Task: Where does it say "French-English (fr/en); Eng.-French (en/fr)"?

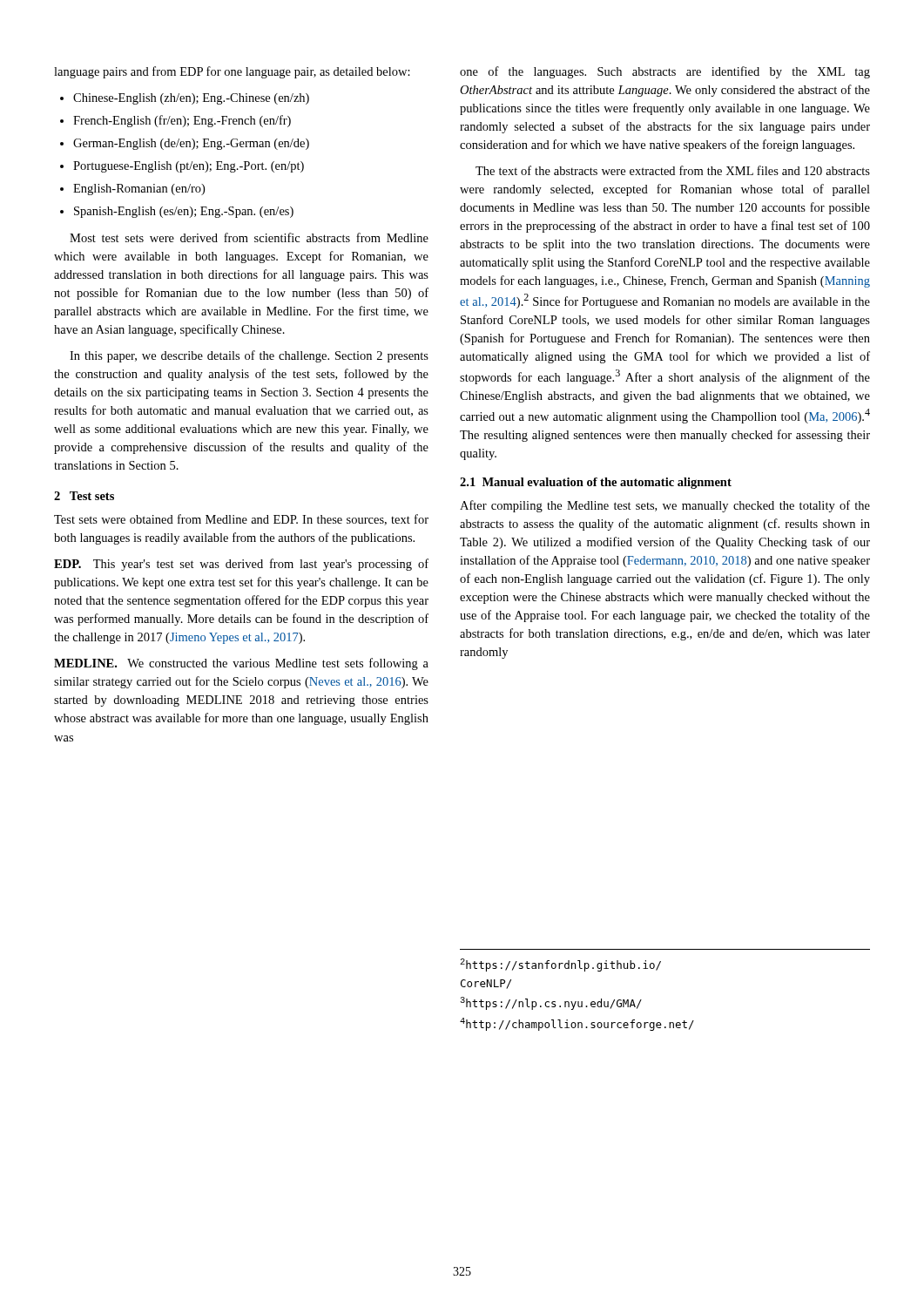Action: pos(241,121)
